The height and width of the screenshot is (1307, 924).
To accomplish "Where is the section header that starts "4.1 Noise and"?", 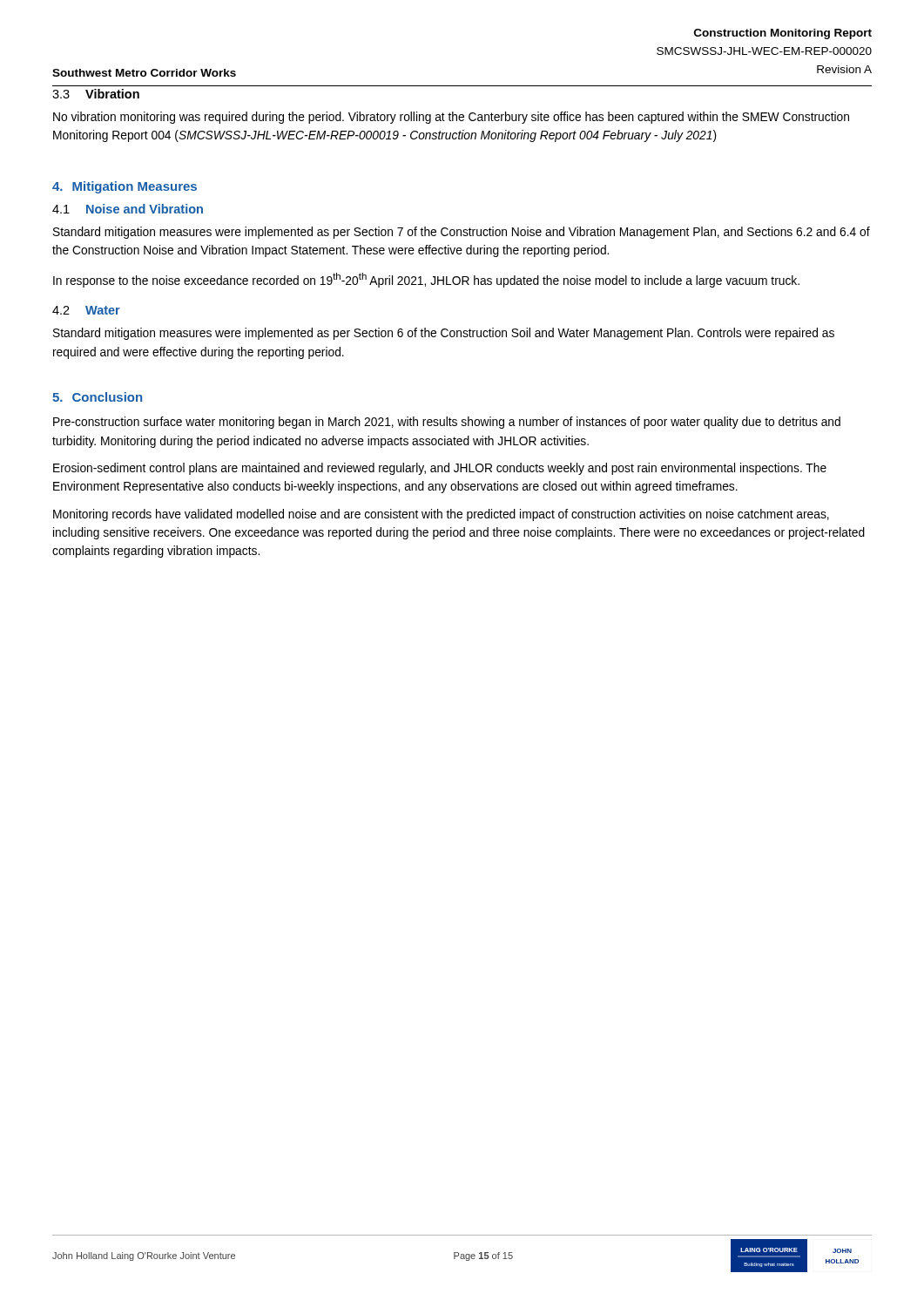I will [x=128, y=209].
